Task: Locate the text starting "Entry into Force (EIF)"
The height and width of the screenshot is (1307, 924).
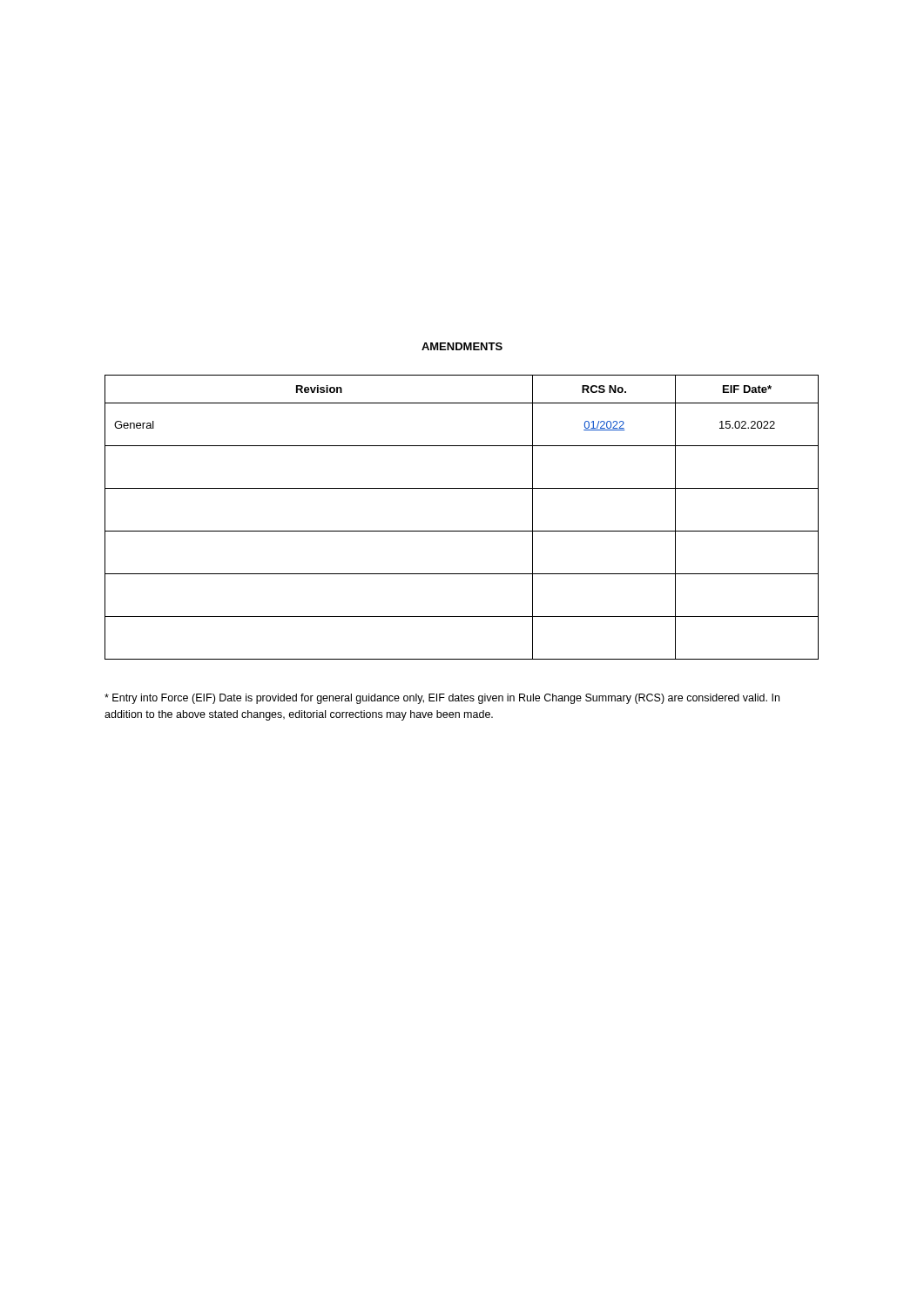Action: [x=442, y=706]
